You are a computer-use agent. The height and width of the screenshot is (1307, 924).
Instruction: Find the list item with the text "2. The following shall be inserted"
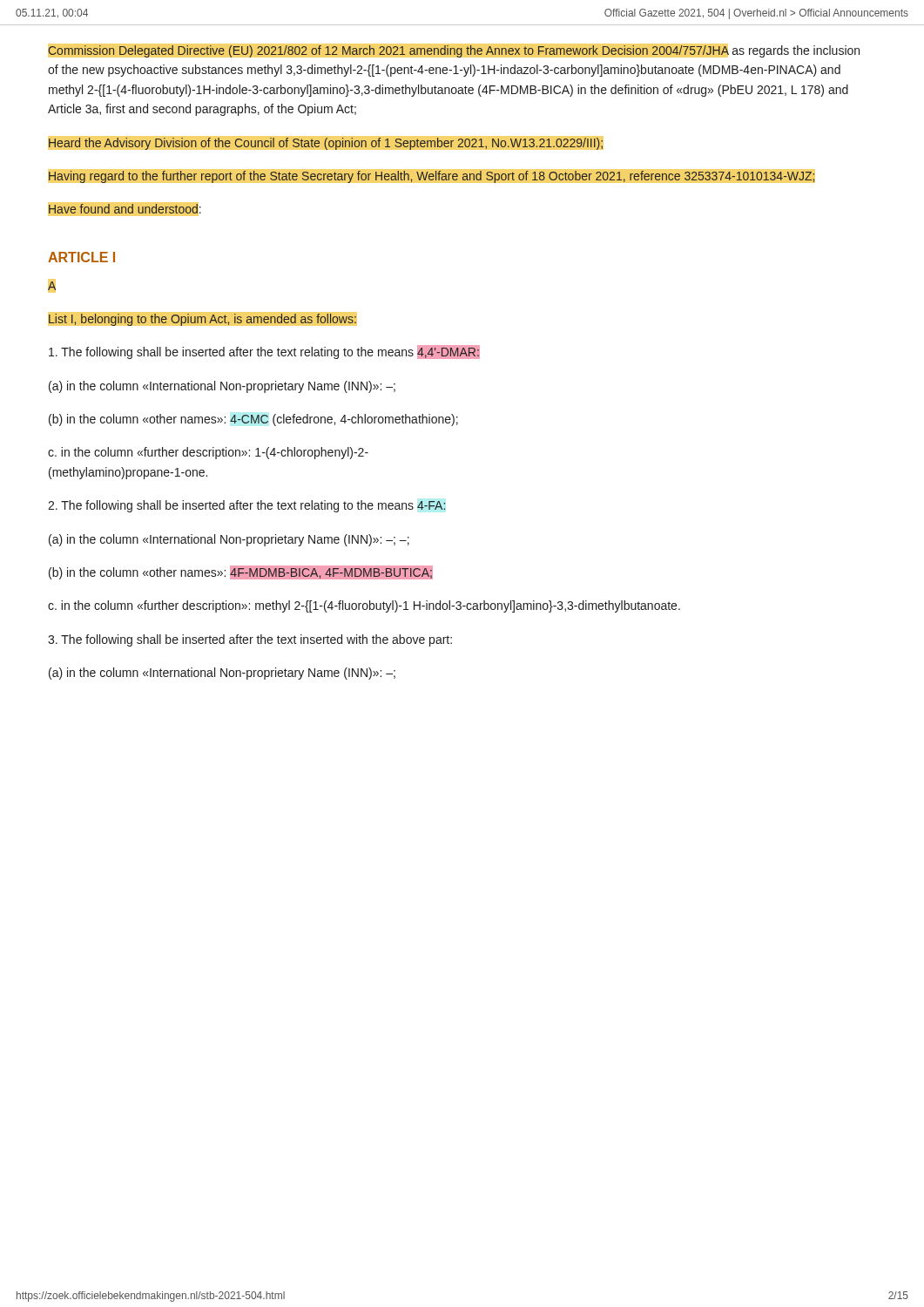point(247,506)
